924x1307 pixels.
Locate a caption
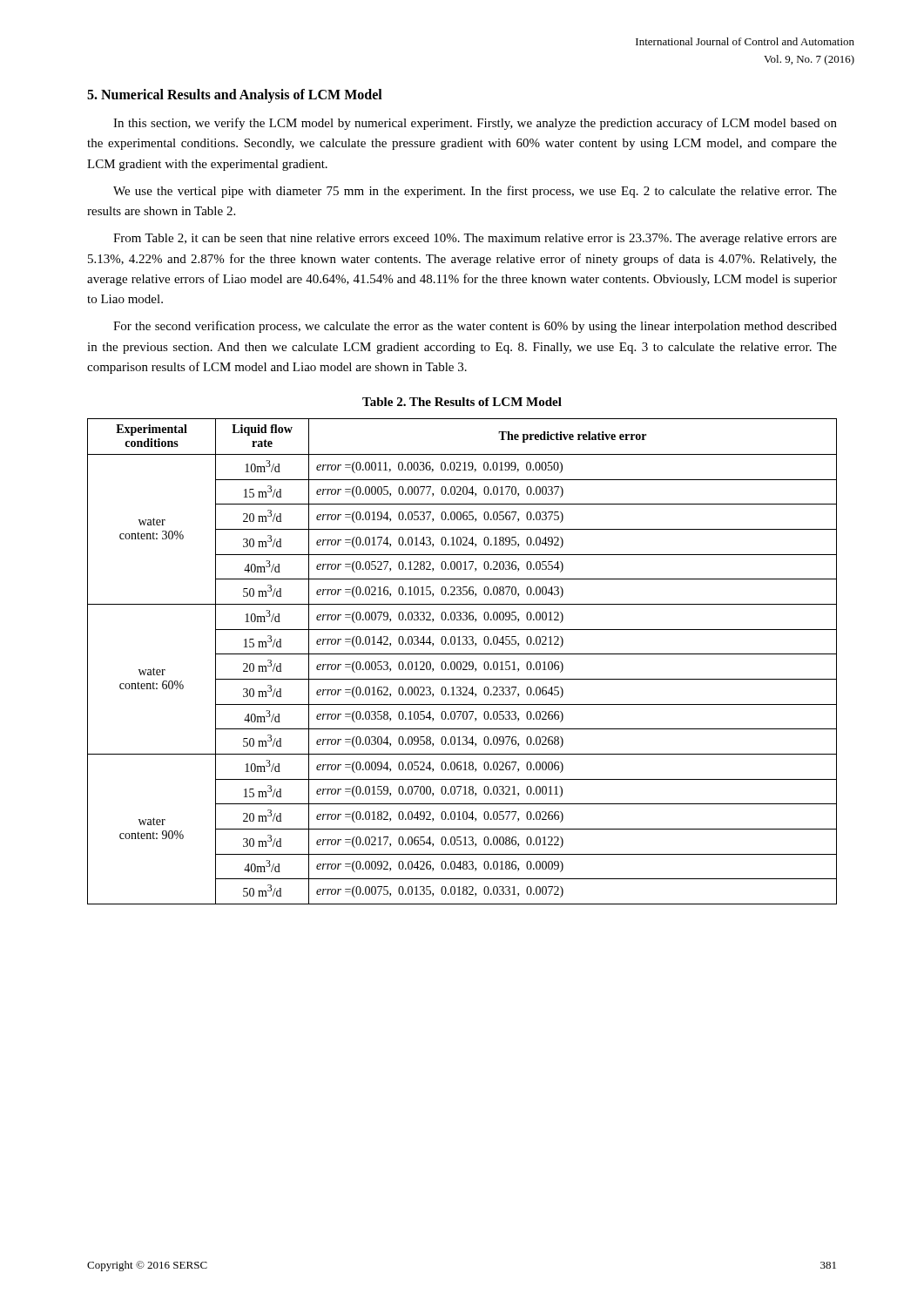click(462, 402)
